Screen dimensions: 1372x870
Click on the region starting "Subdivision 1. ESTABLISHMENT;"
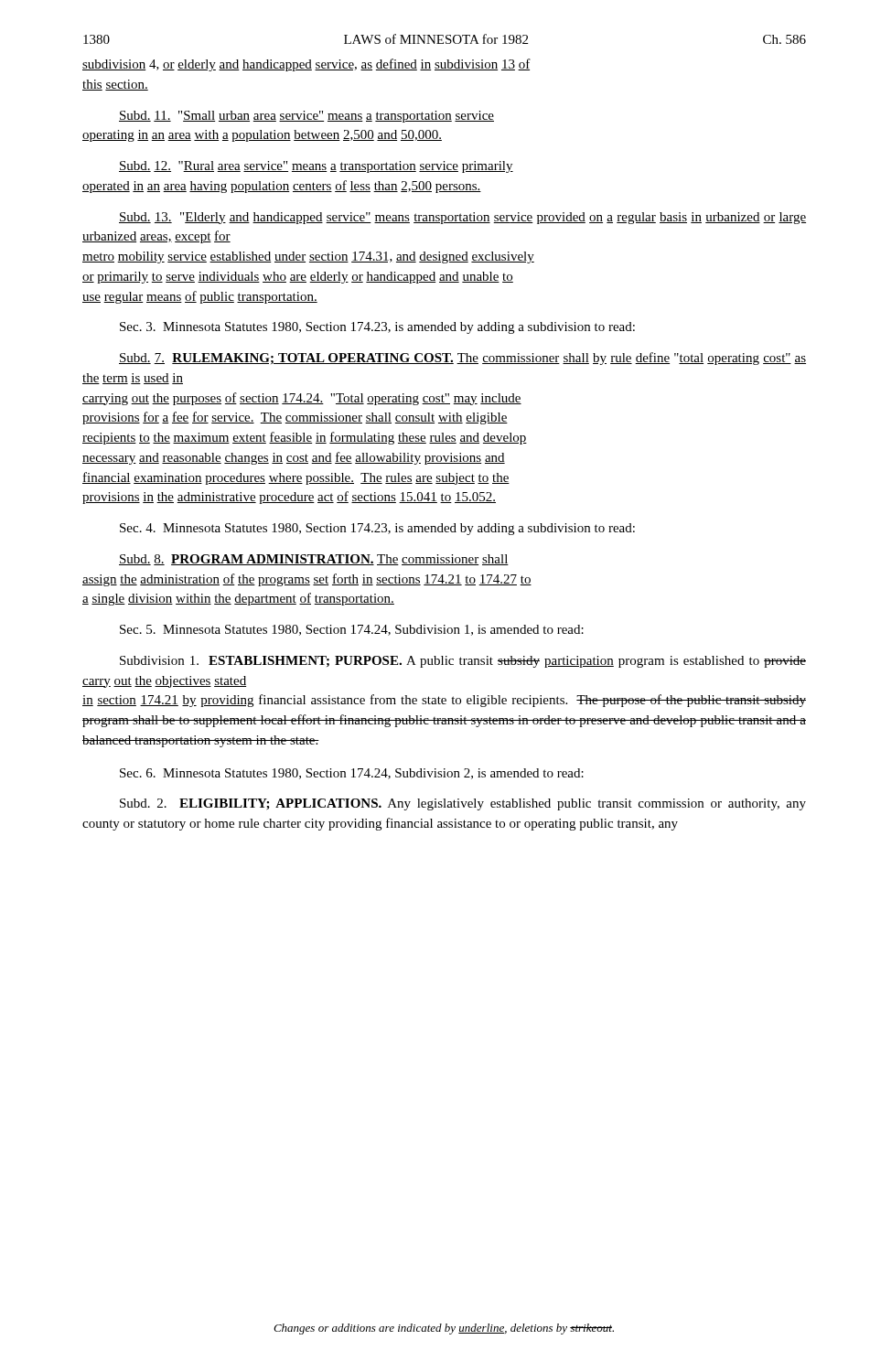click(444, 701)
